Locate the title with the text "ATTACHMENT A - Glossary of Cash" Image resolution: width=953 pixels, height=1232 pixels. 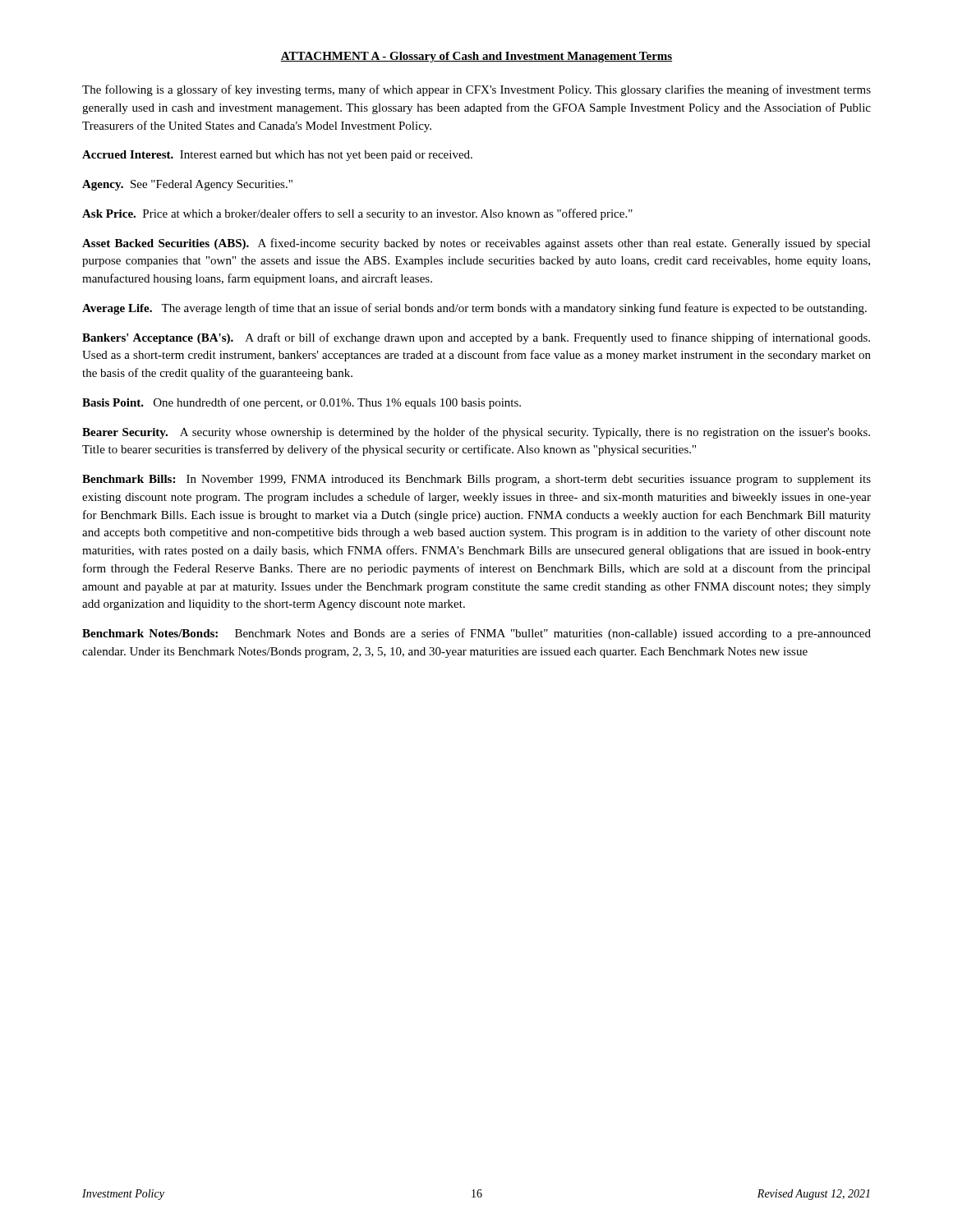tap(476, 56)
